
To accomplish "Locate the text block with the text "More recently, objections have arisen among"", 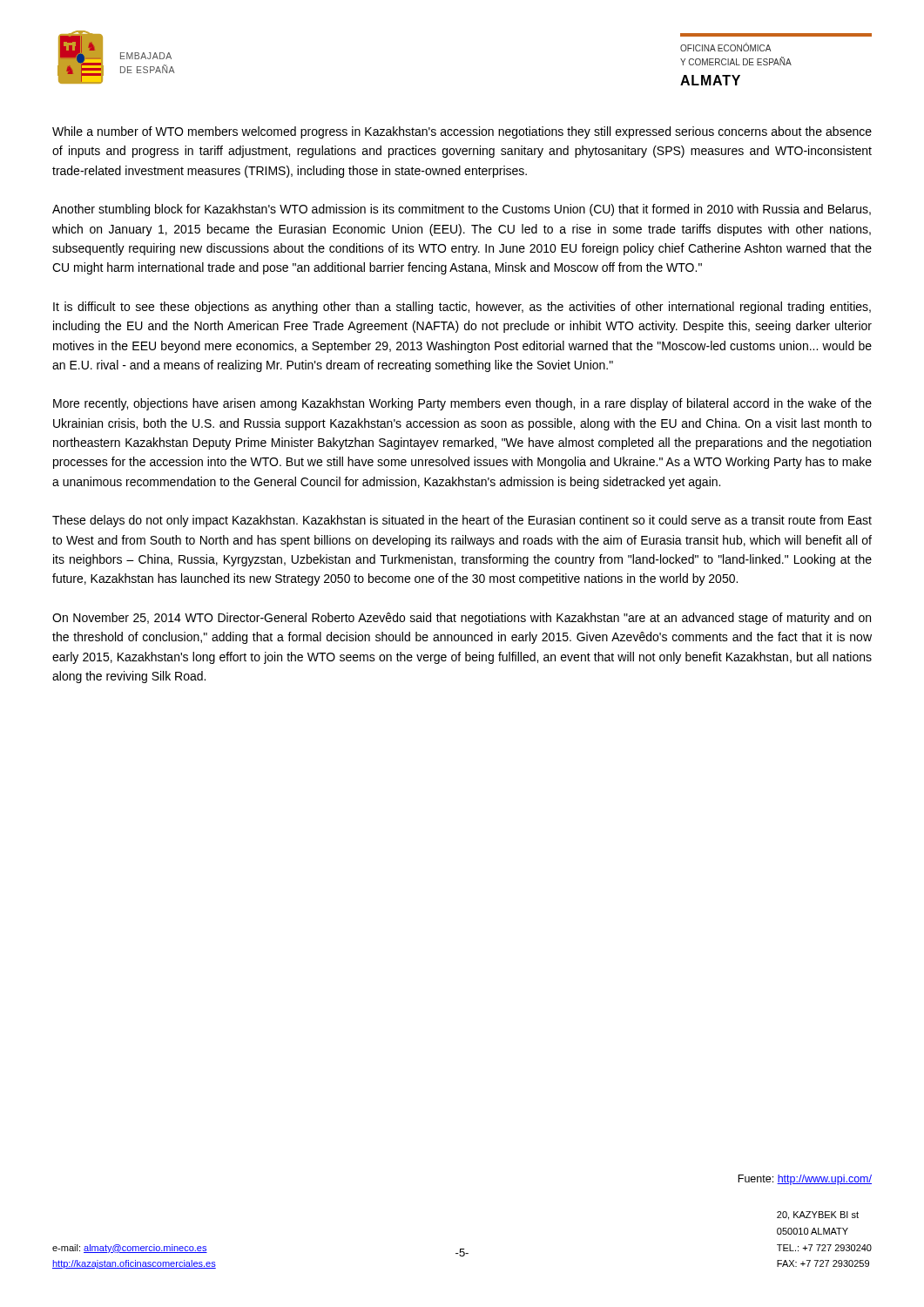I will pos(462,443).
